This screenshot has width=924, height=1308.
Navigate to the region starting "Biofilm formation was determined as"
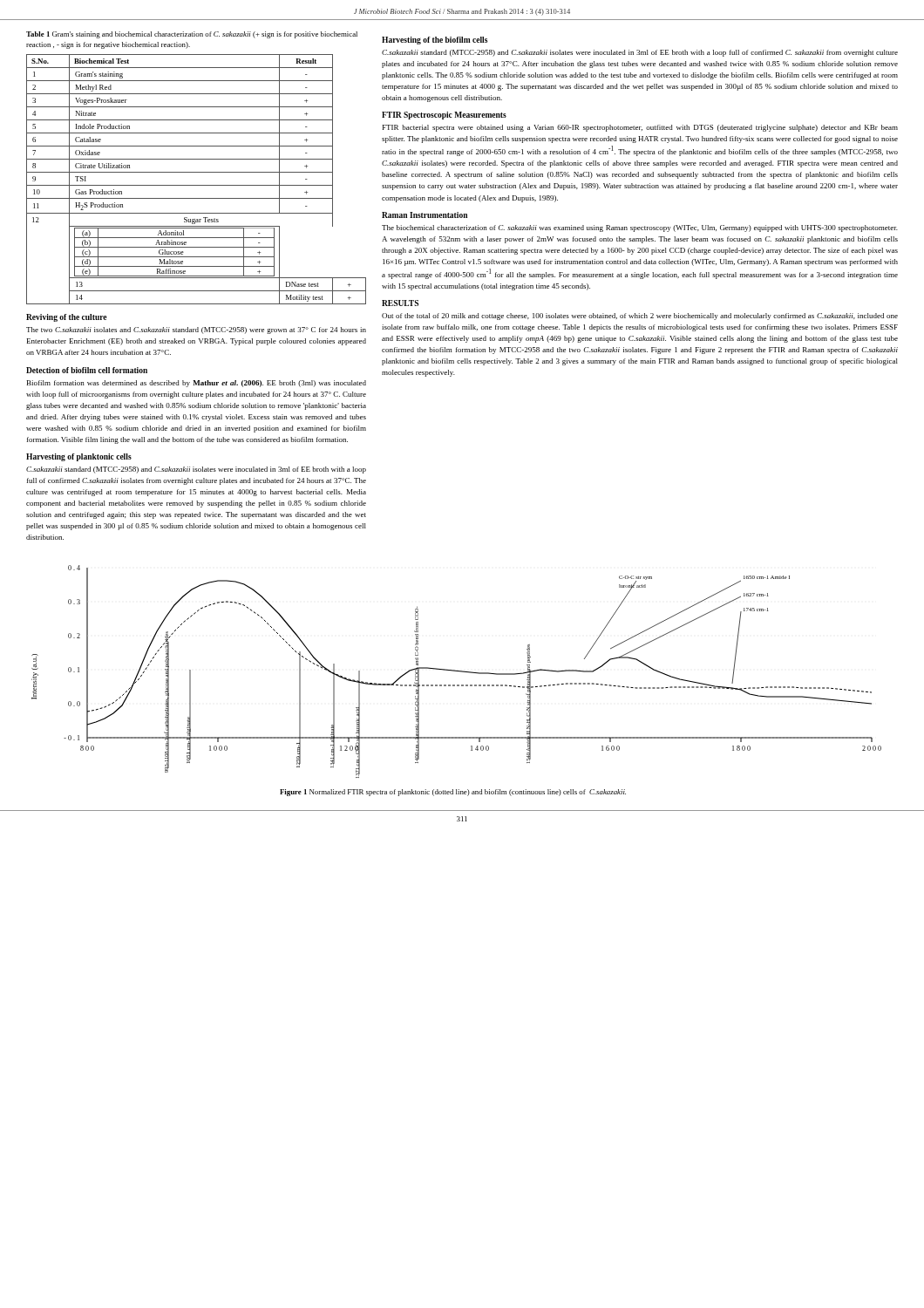click(x=196, y=411)
